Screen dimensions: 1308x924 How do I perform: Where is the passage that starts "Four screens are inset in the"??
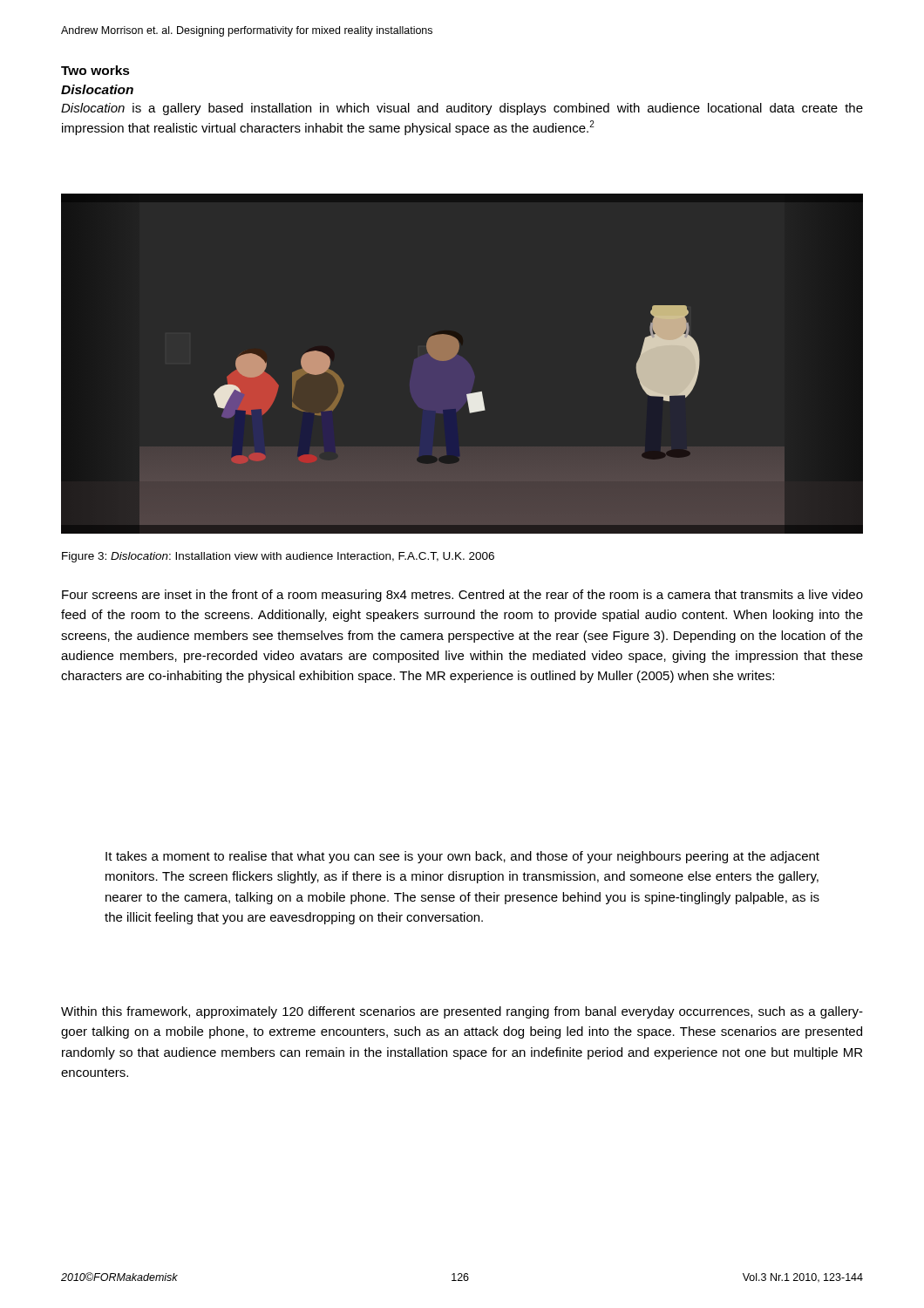tap(462, 635)
